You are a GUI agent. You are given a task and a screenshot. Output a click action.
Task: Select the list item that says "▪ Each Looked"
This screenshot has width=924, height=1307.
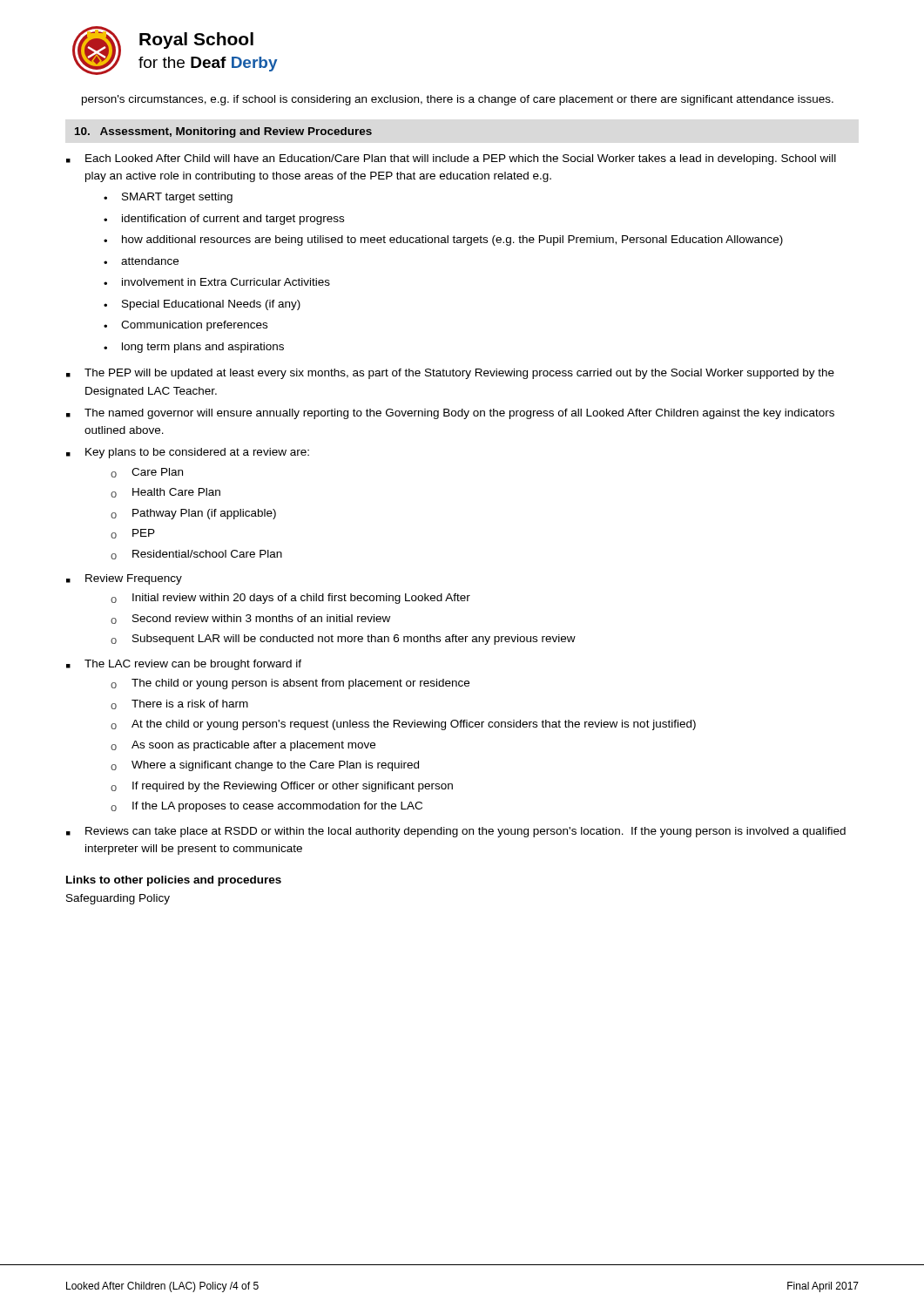point(462,255)
